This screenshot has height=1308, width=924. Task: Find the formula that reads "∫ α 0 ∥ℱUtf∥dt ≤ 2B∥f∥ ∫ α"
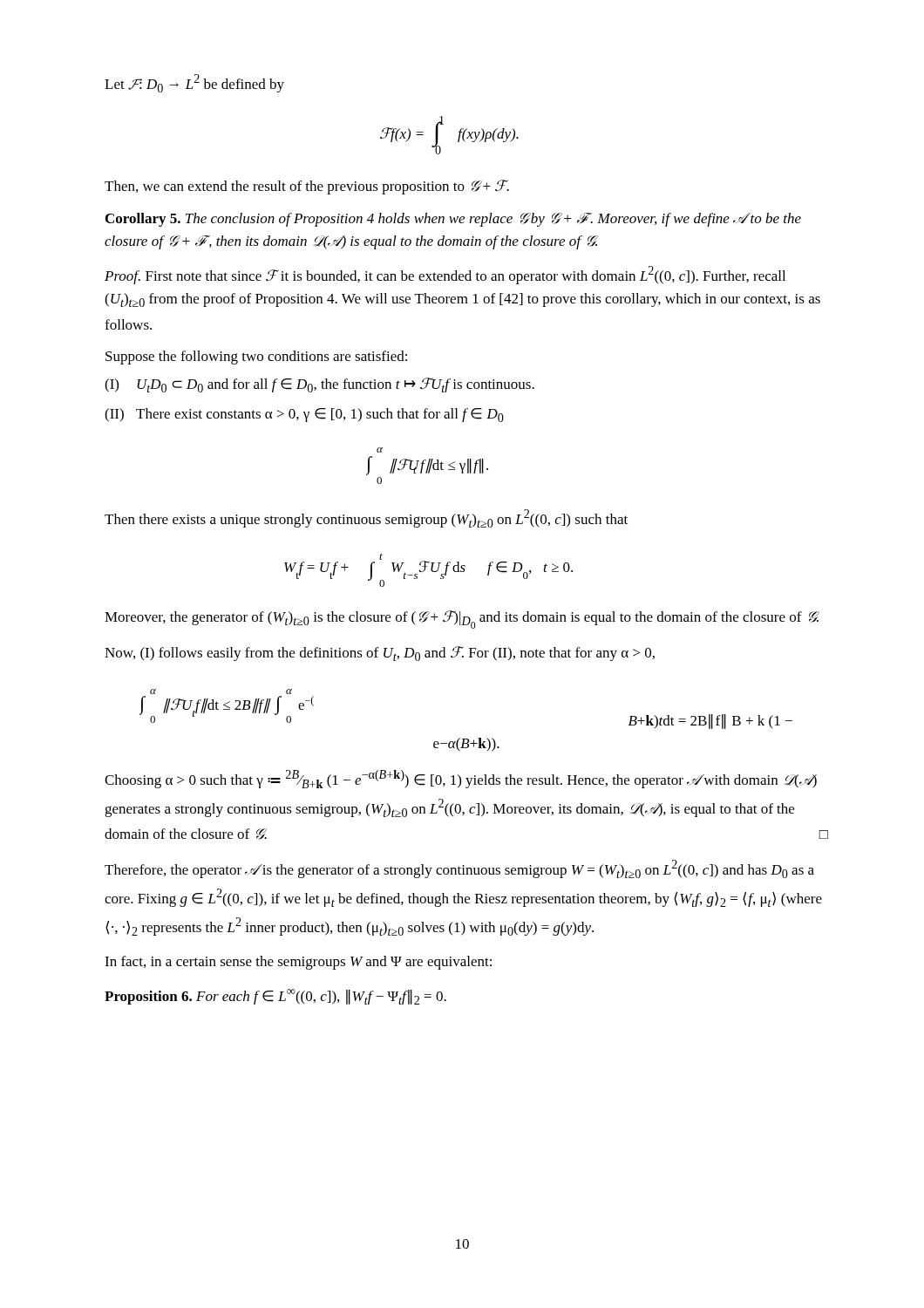[154, 691]
